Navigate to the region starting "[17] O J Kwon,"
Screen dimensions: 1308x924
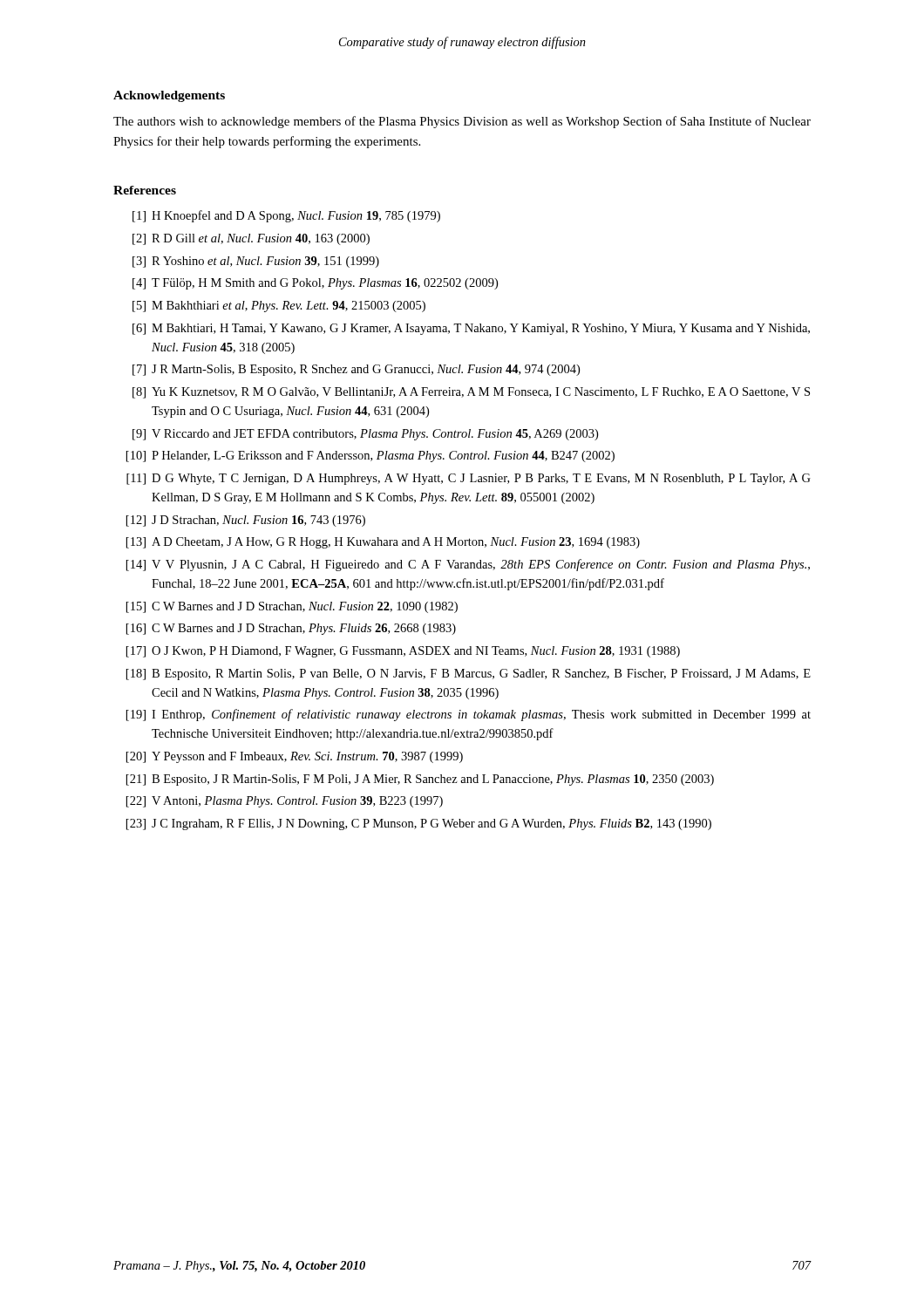(462, 651)
